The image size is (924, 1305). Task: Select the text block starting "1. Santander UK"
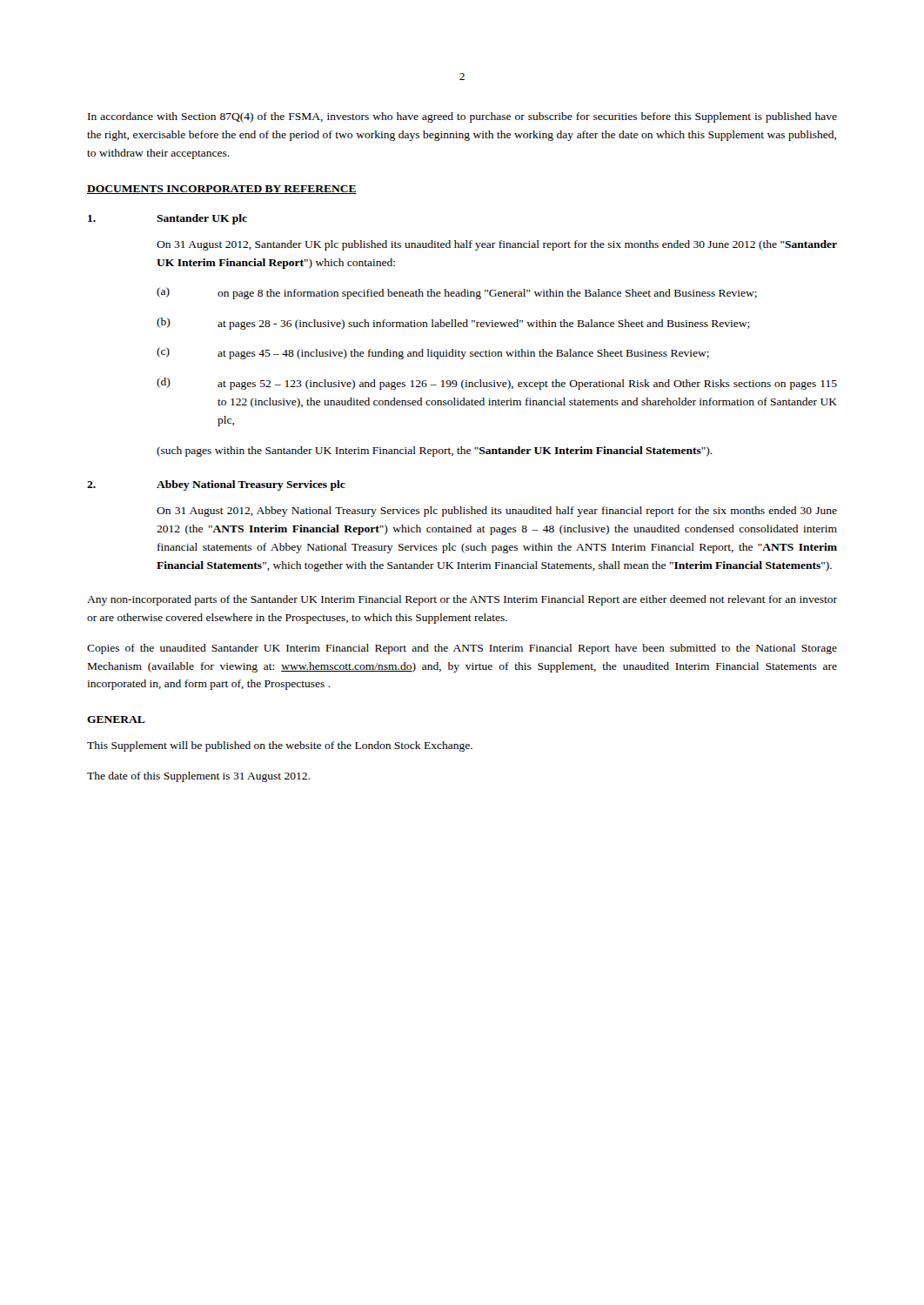point(167,219)
